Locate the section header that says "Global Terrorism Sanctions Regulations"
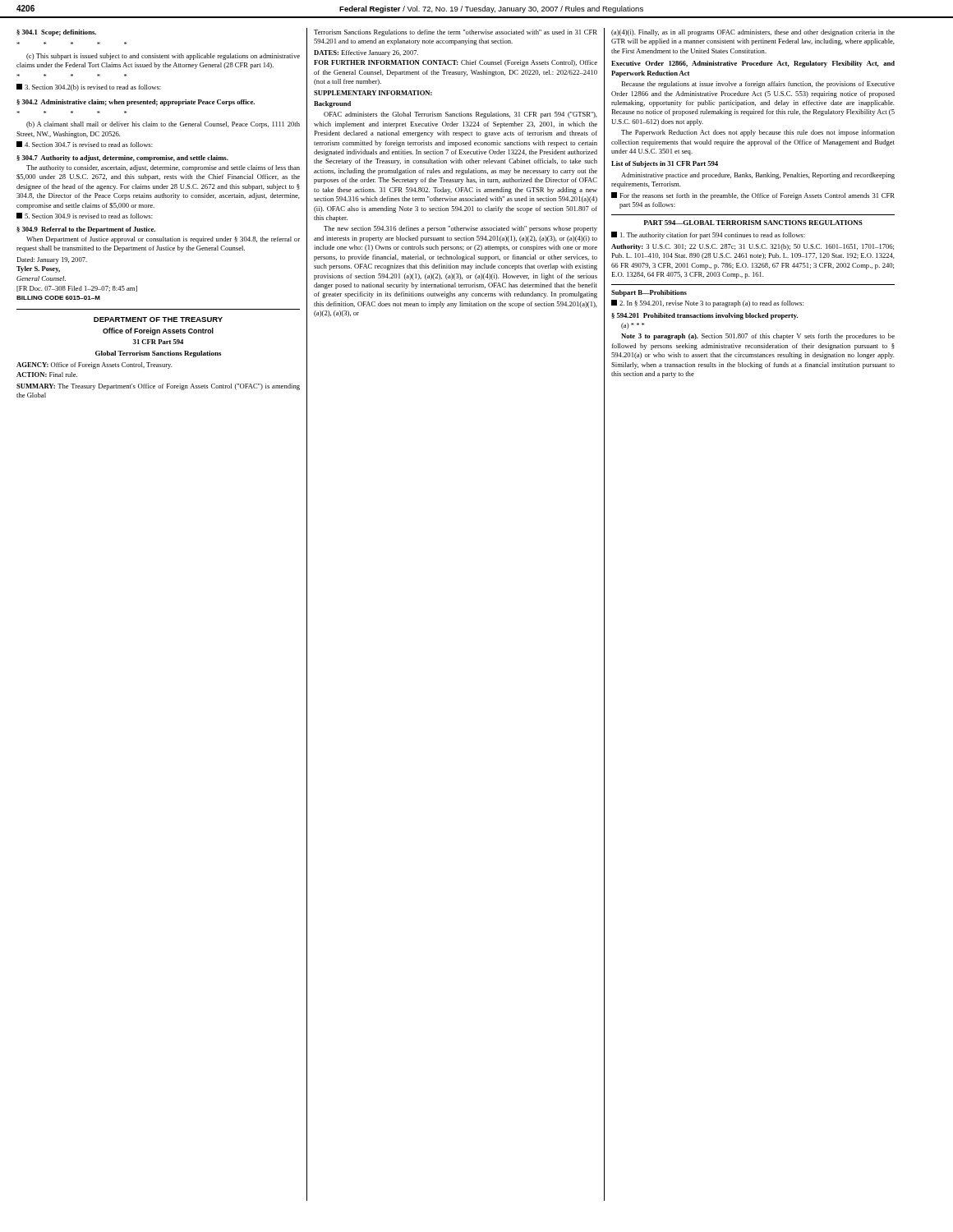953x1232 pixels. click(x=158, y=354)
